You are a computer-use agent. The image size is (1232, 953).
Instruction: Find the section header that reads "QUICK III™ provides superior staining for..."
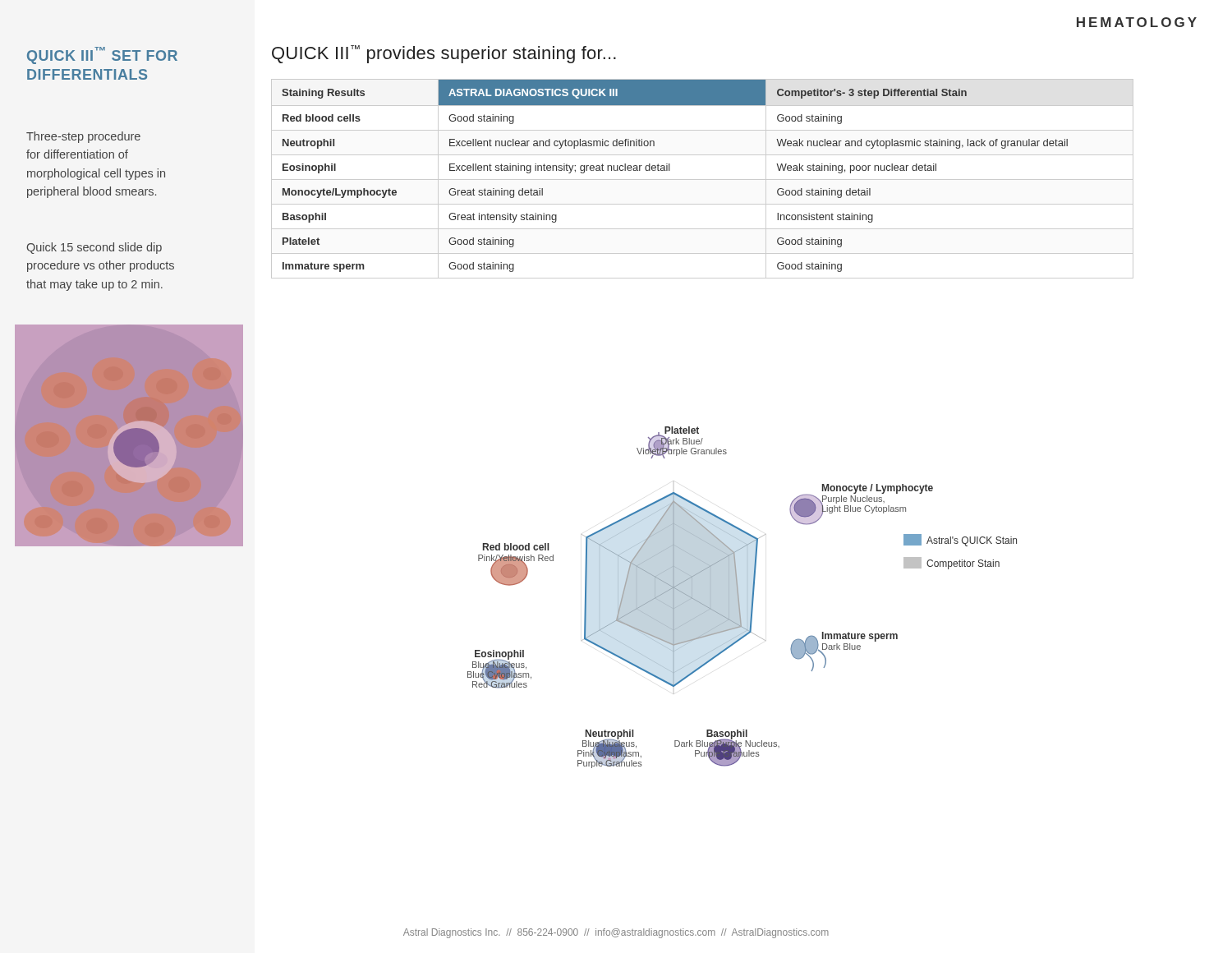(444, 53)
